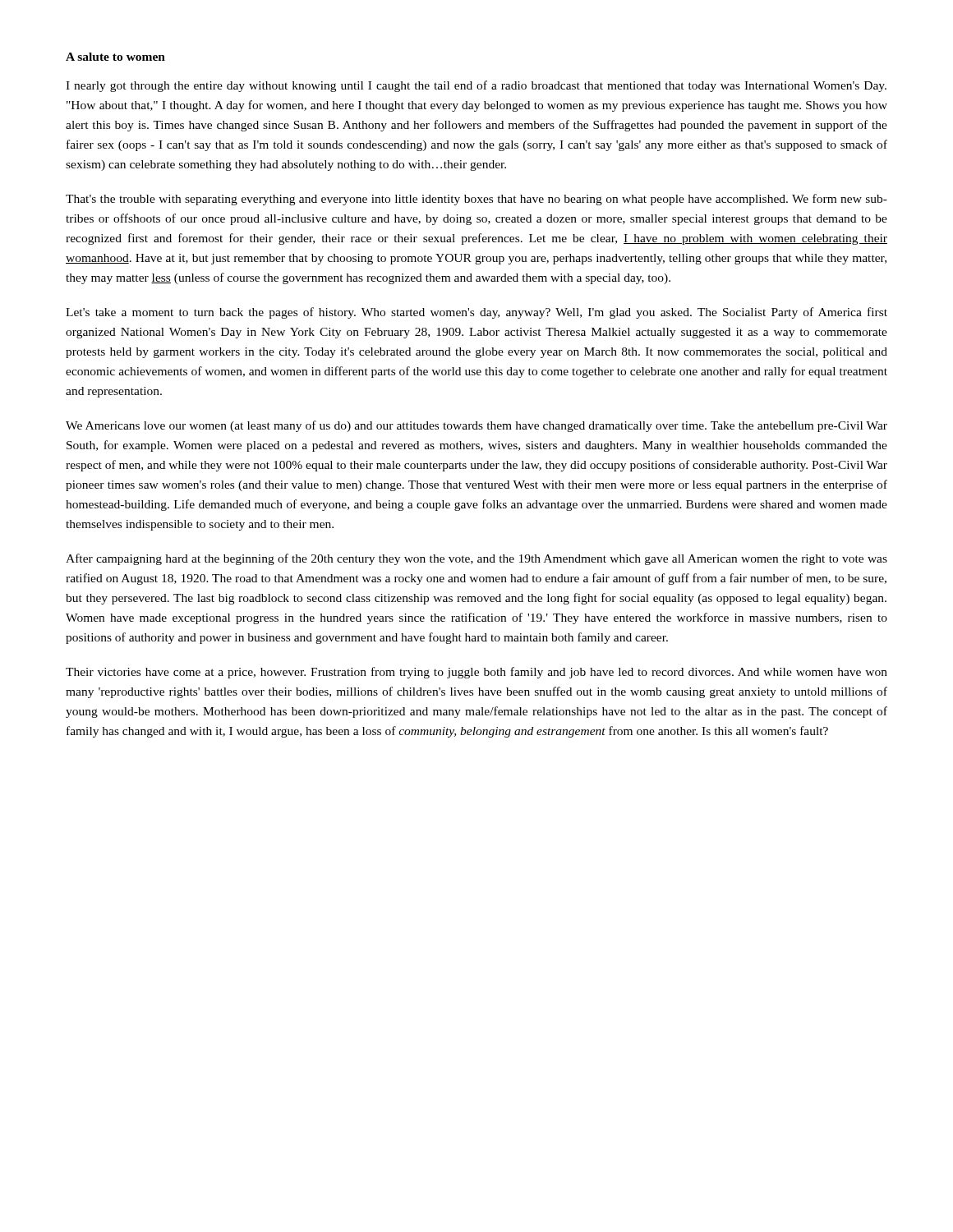
Task: Point to the region starting "That's the trouble with"
Action: (x=476, y=238)
